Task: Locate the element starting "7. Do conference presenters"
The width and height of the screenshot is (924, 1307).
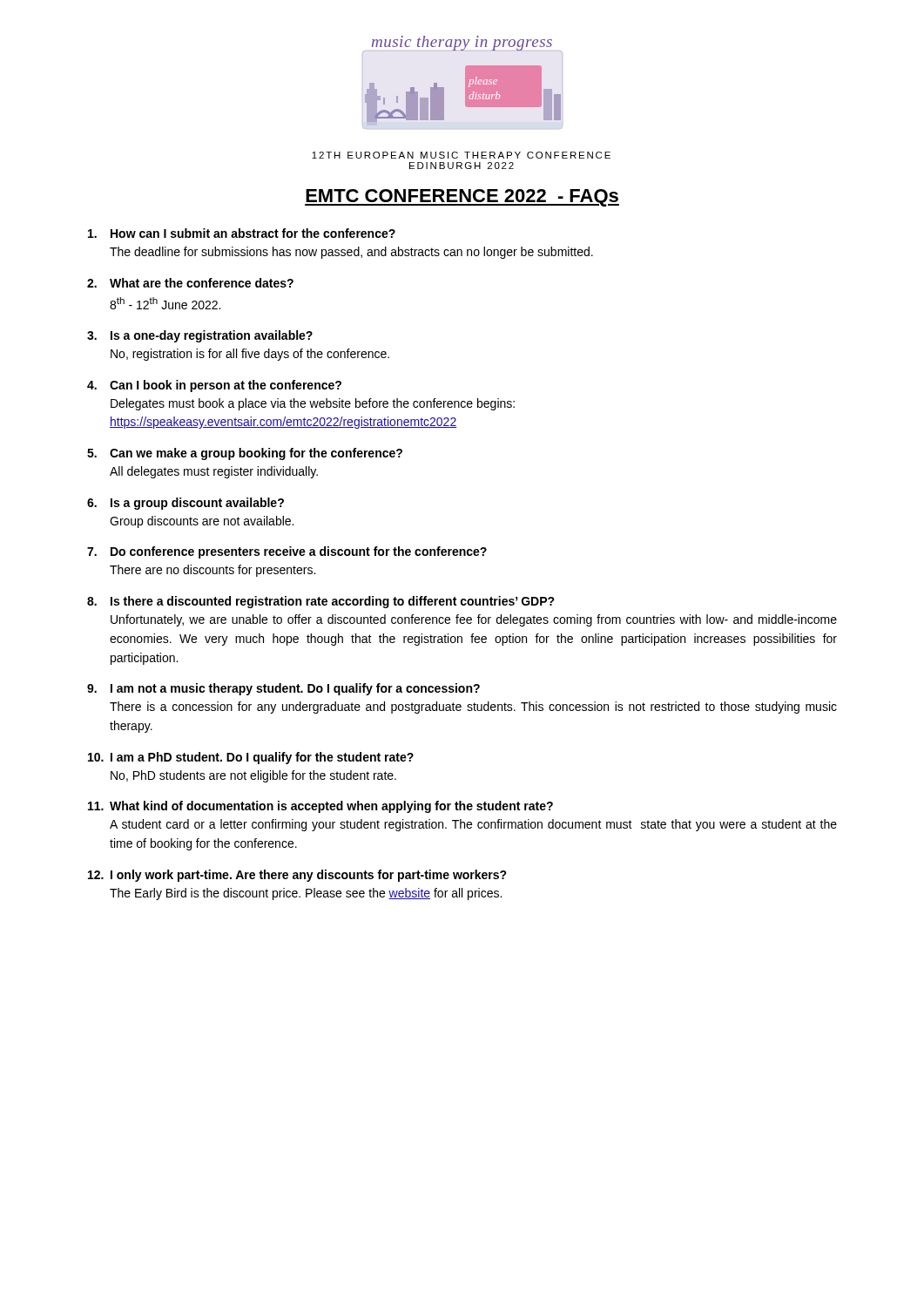Action: [462, 563]
